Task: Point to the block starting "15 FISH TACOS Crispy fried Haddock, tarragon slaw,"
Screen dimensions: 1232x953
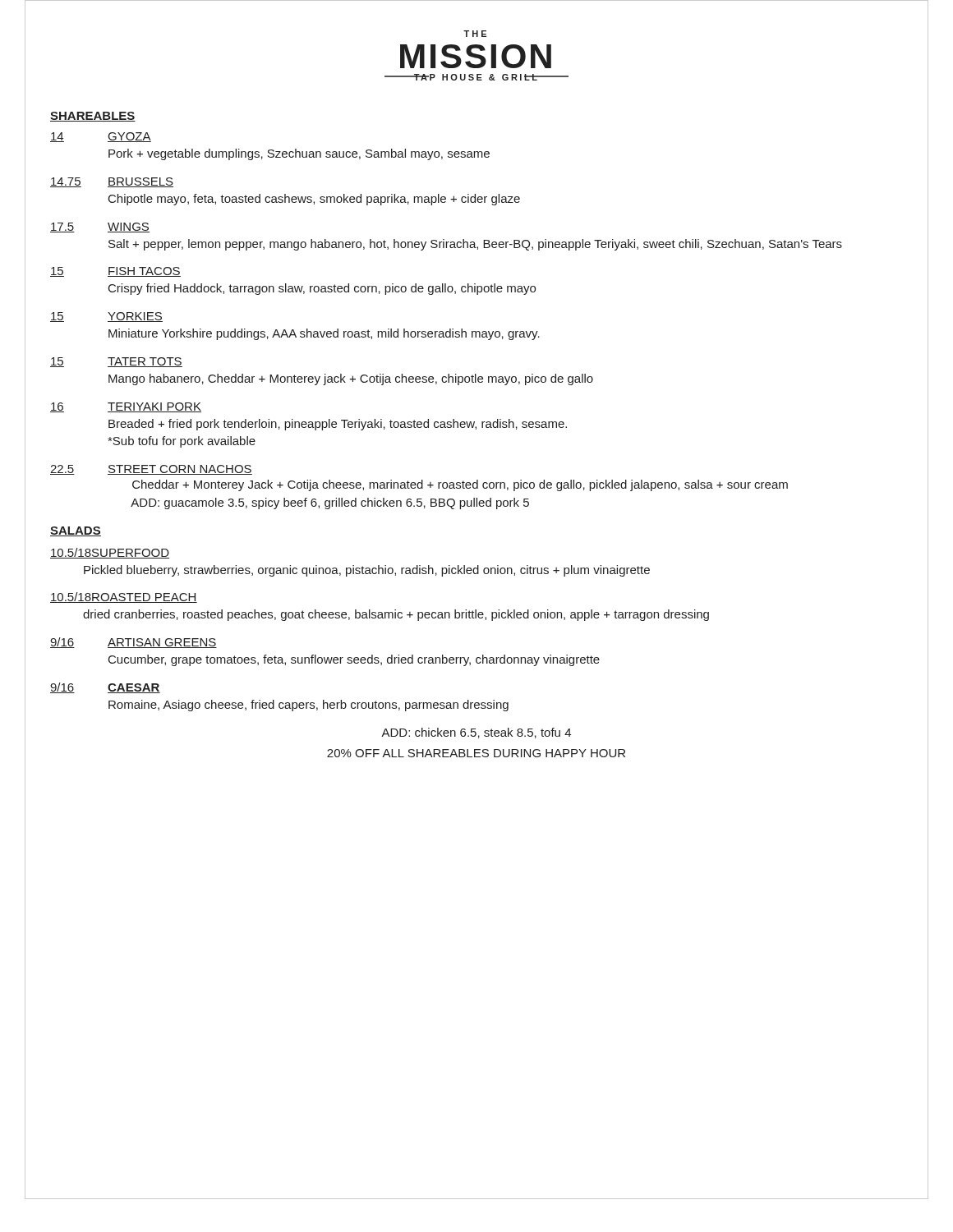Action: tap(476, 281)
